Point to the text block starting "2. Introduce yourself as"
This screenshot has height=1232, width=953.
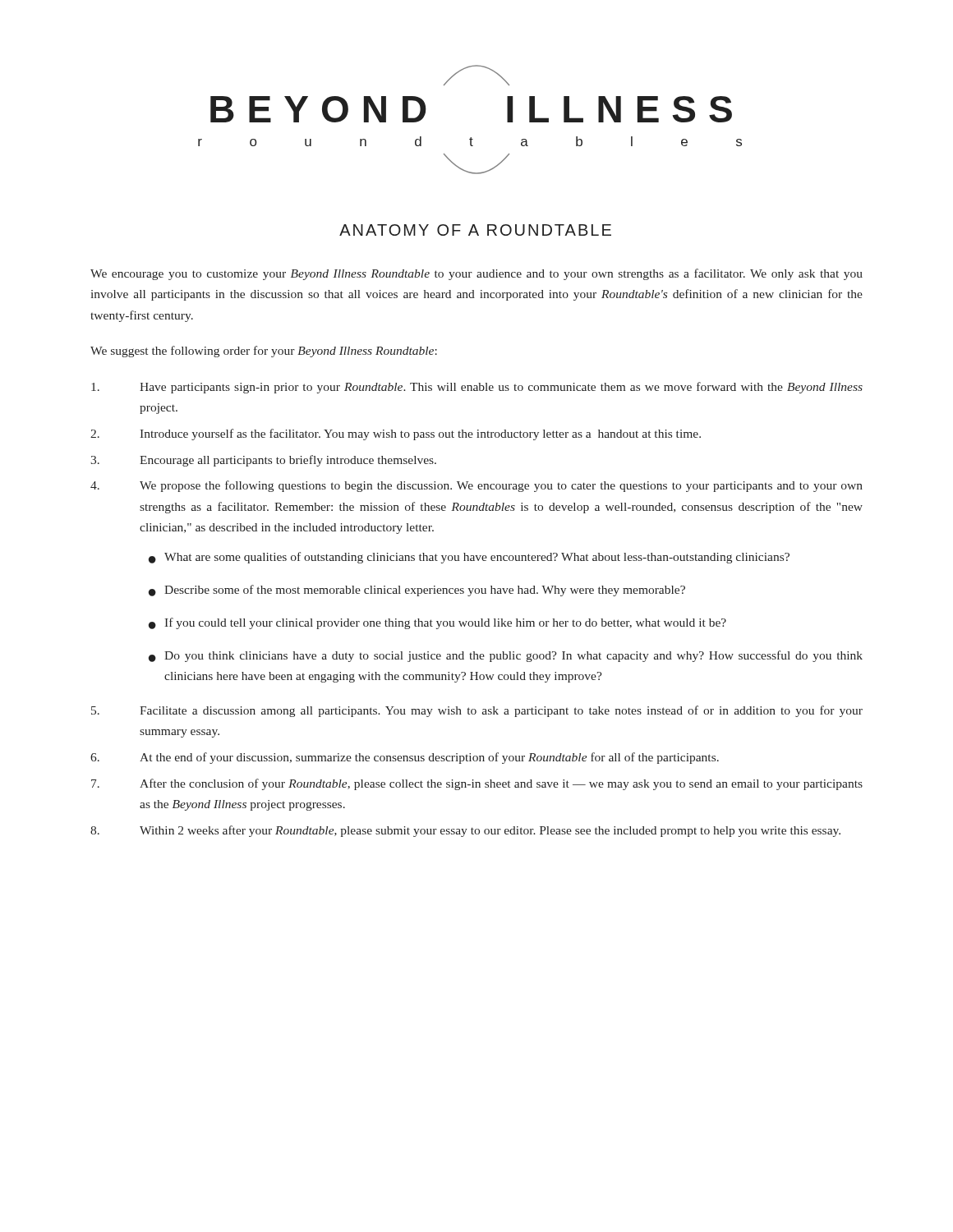pyautogui.click(x=476, y=433)
